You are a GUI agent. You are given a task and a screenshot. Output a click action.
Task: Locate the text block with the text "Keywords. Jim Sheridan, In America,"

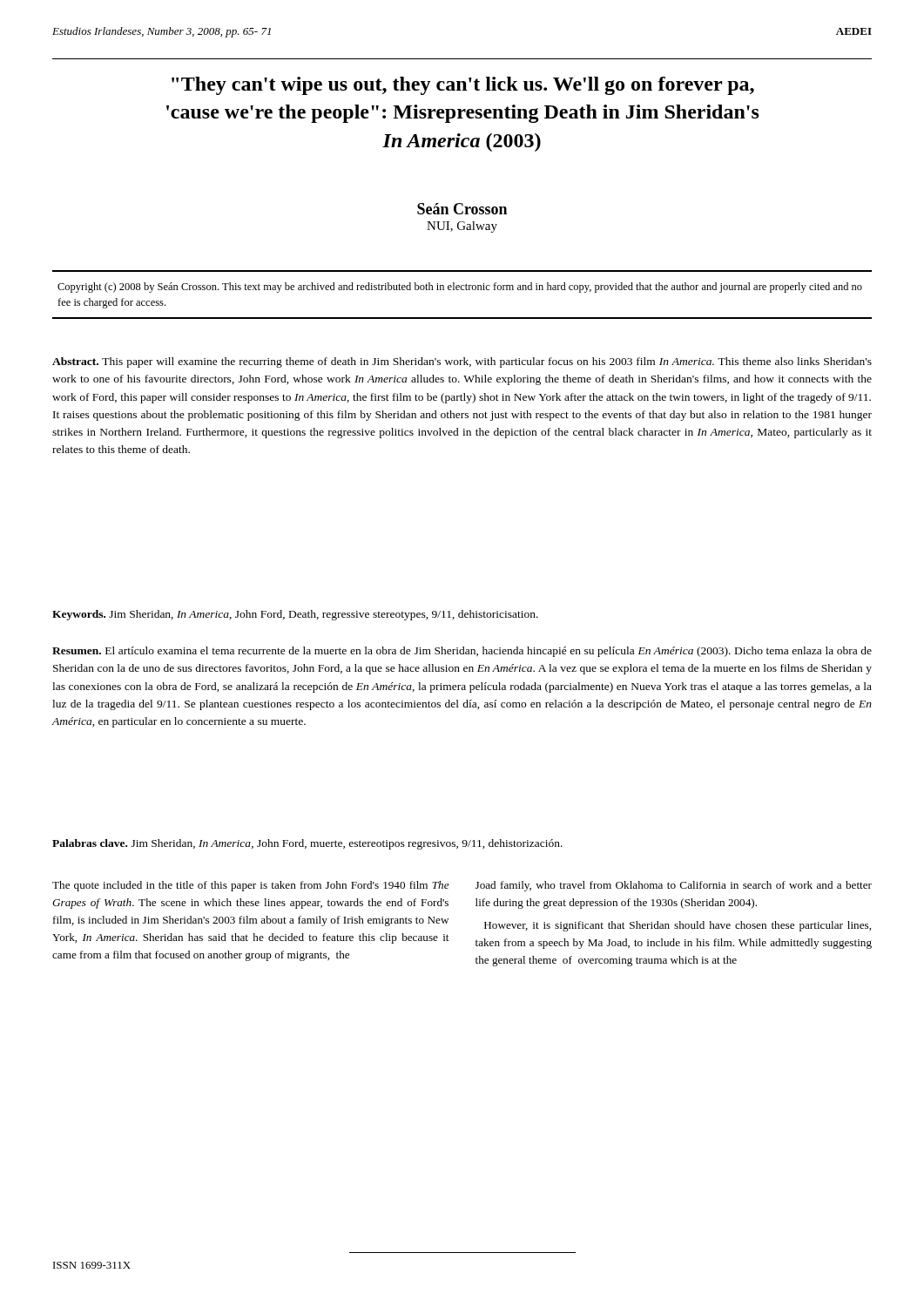(x=295, y=614)
